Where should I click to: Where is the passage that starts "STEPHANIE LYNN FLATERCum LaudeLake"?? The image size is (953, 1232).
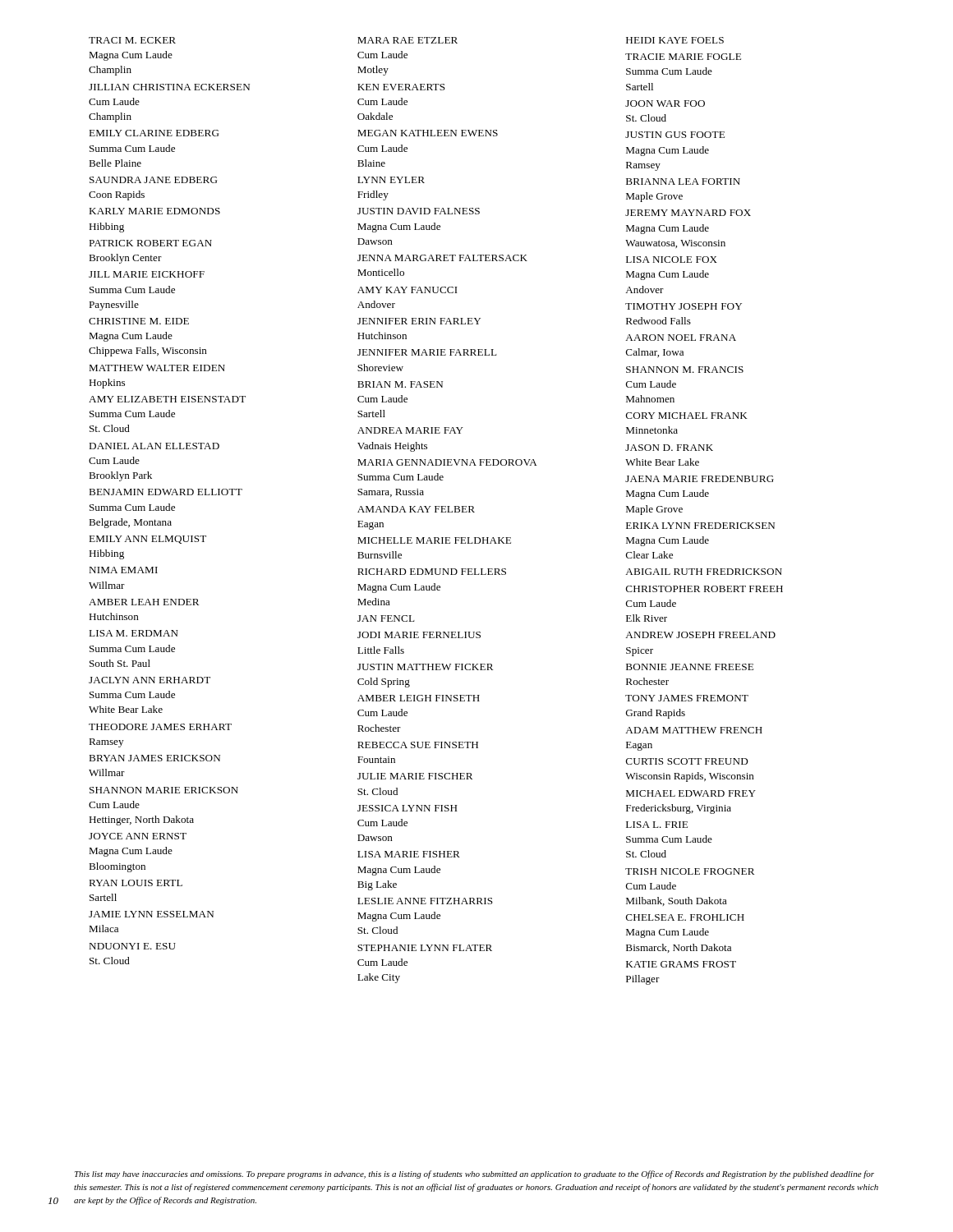click(x=425, y=962)
